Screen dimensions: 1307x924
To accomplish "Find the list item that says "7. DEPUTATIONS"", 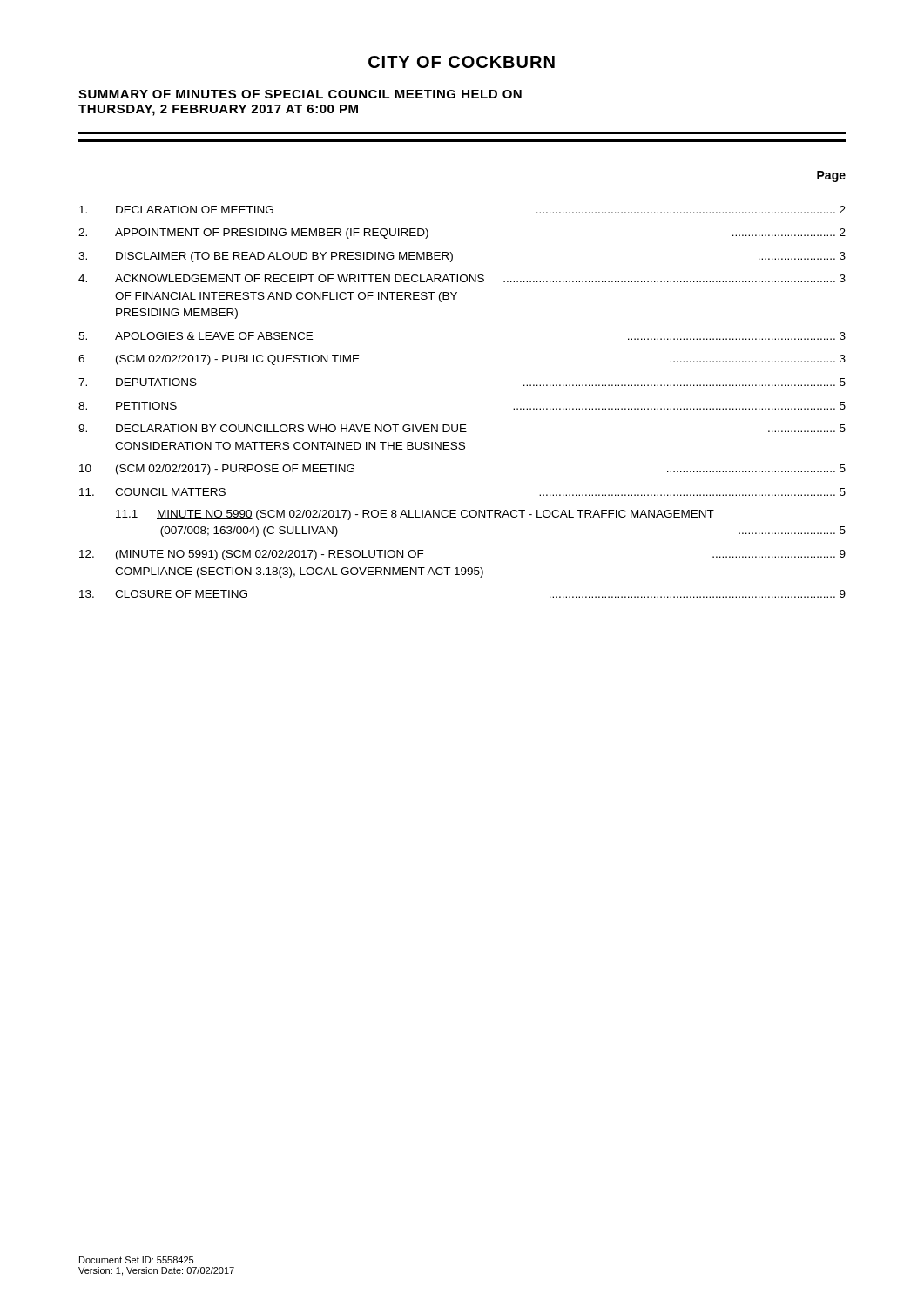I will 152,382.
